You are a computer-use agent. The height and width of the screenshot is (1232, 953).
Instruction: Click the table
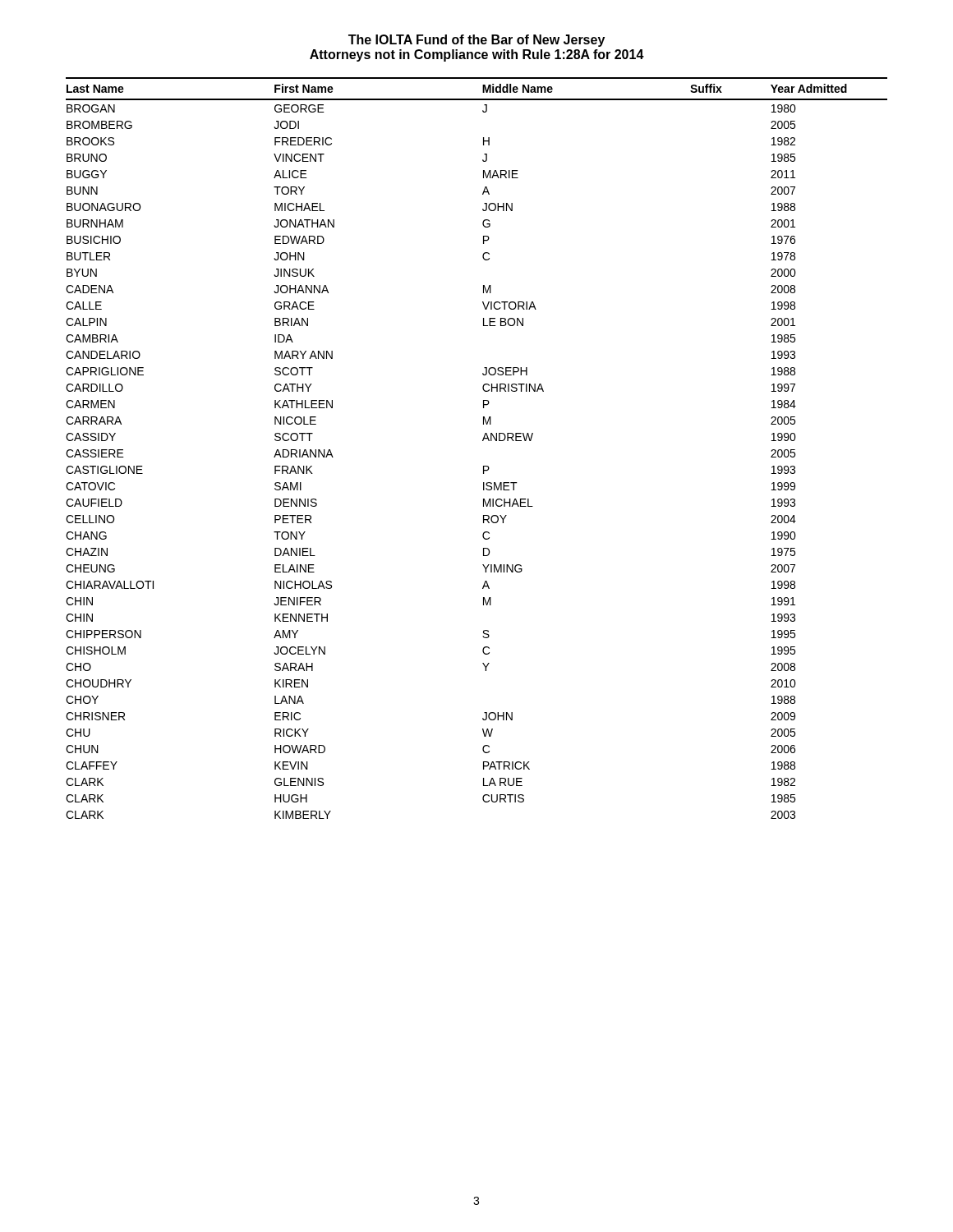coord(476,450)
